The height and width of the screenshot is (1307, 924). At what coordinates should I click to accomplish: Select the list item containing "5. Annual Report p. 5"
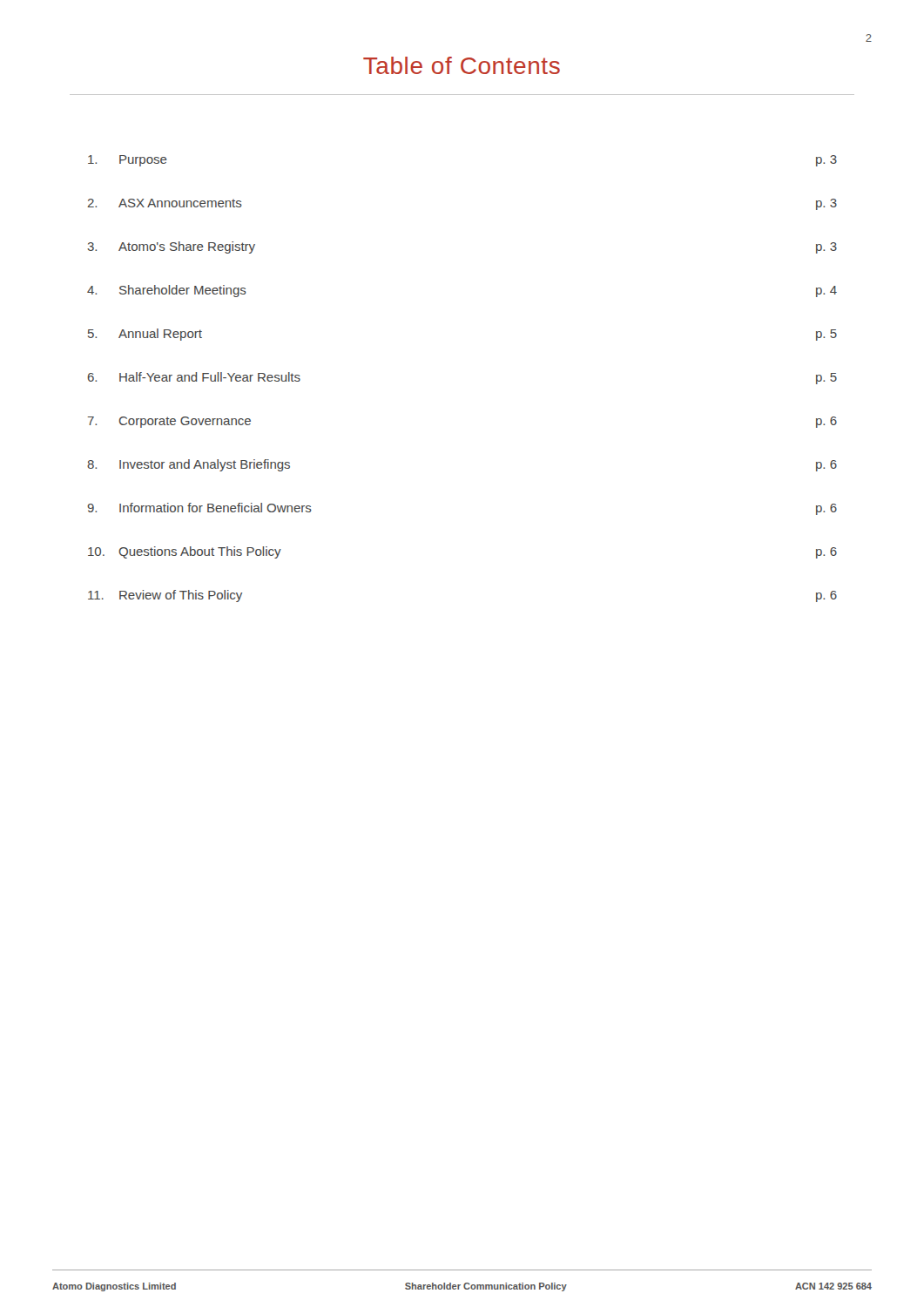coord(154,334)
